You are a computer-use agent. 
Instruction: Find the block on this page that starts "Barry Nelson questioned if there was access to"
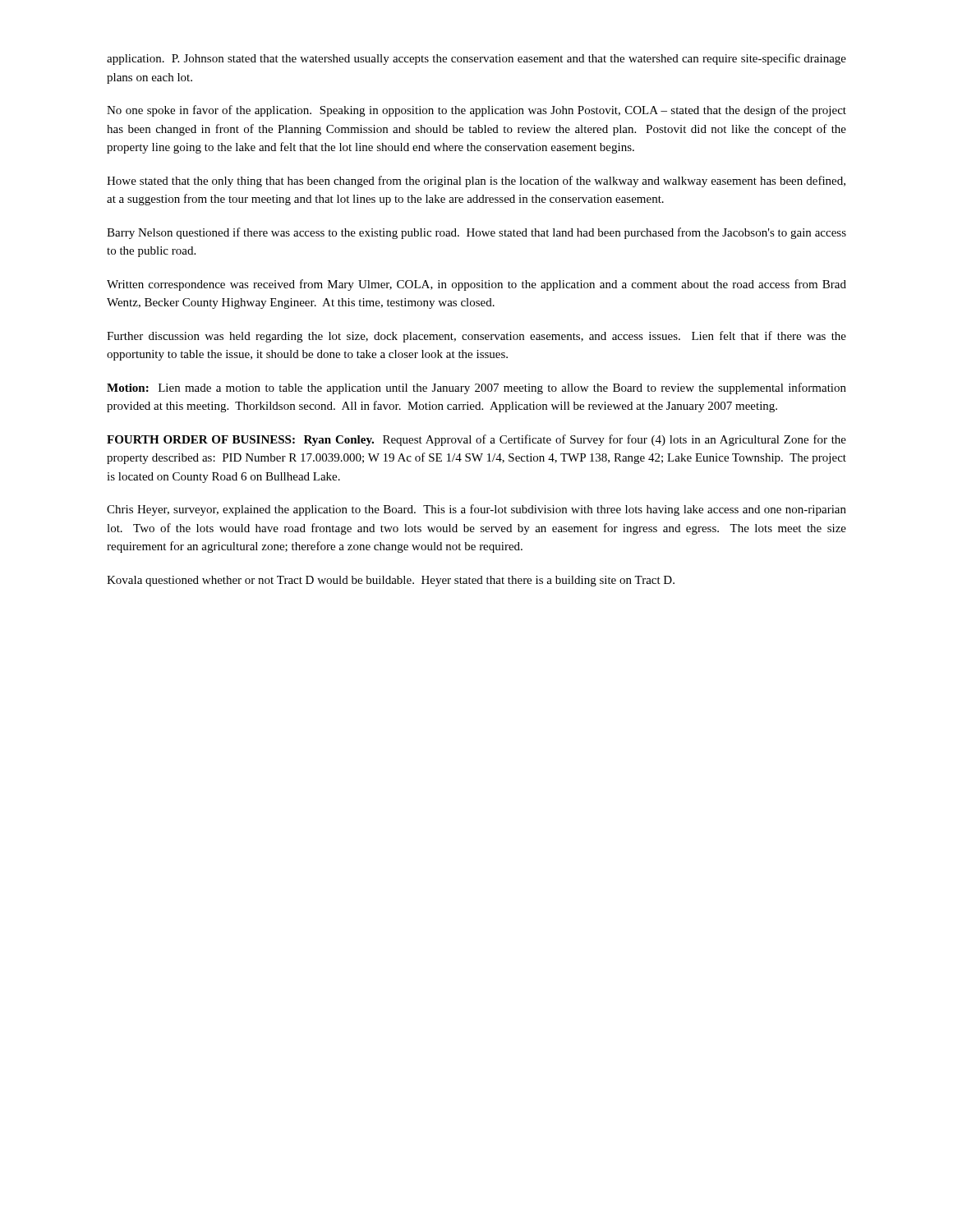pyautogui.click(x=476, y=241)
